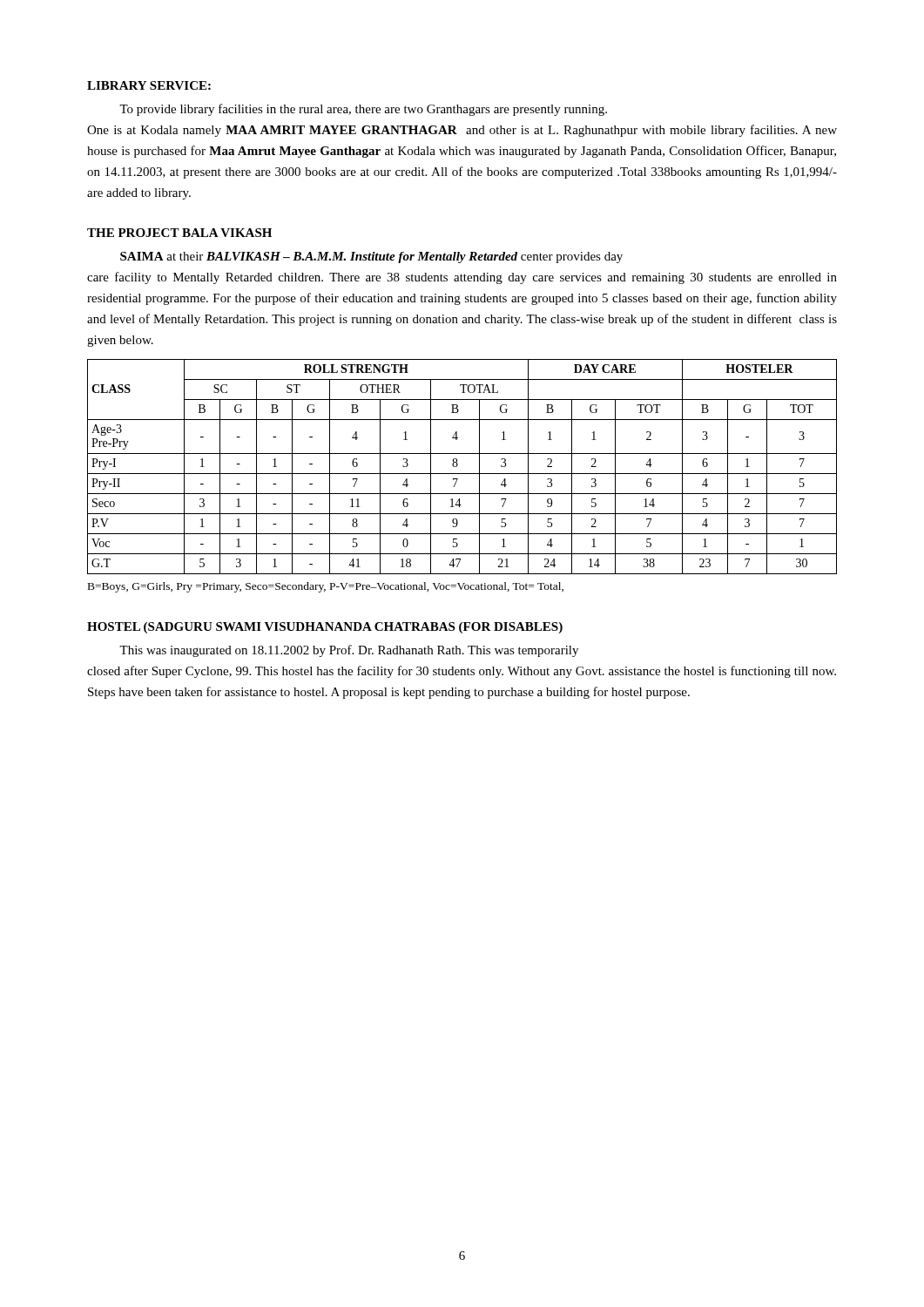
Task: Select the table that reads "ROLL STRENGTH"
Action: [x=462, y=467]
